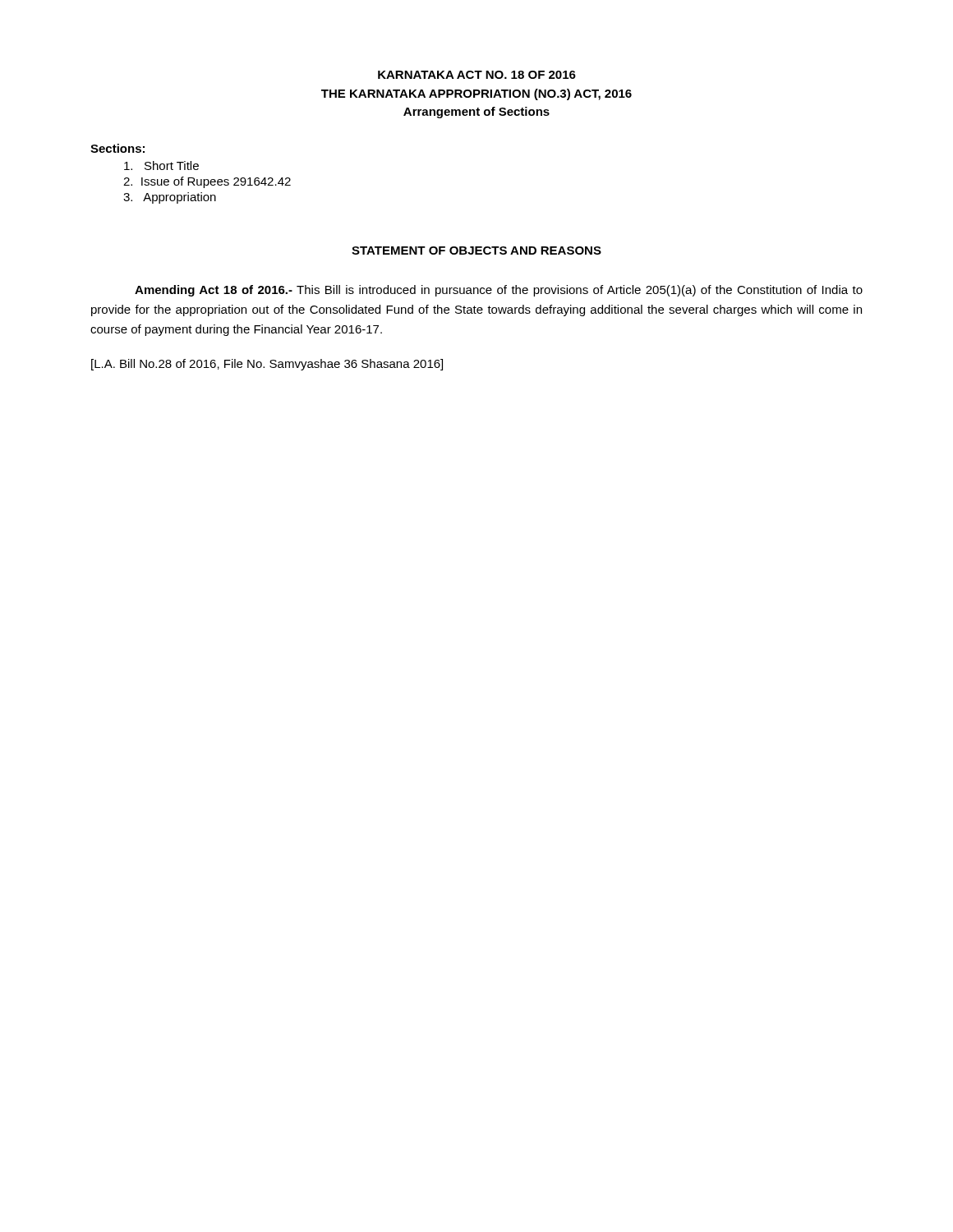The width and height of the screenshot is (953, 1232).
Task: Navigate to the region starting "STATEMENT OF OBJECTS AND REASONS"
Action: [476, 250]
